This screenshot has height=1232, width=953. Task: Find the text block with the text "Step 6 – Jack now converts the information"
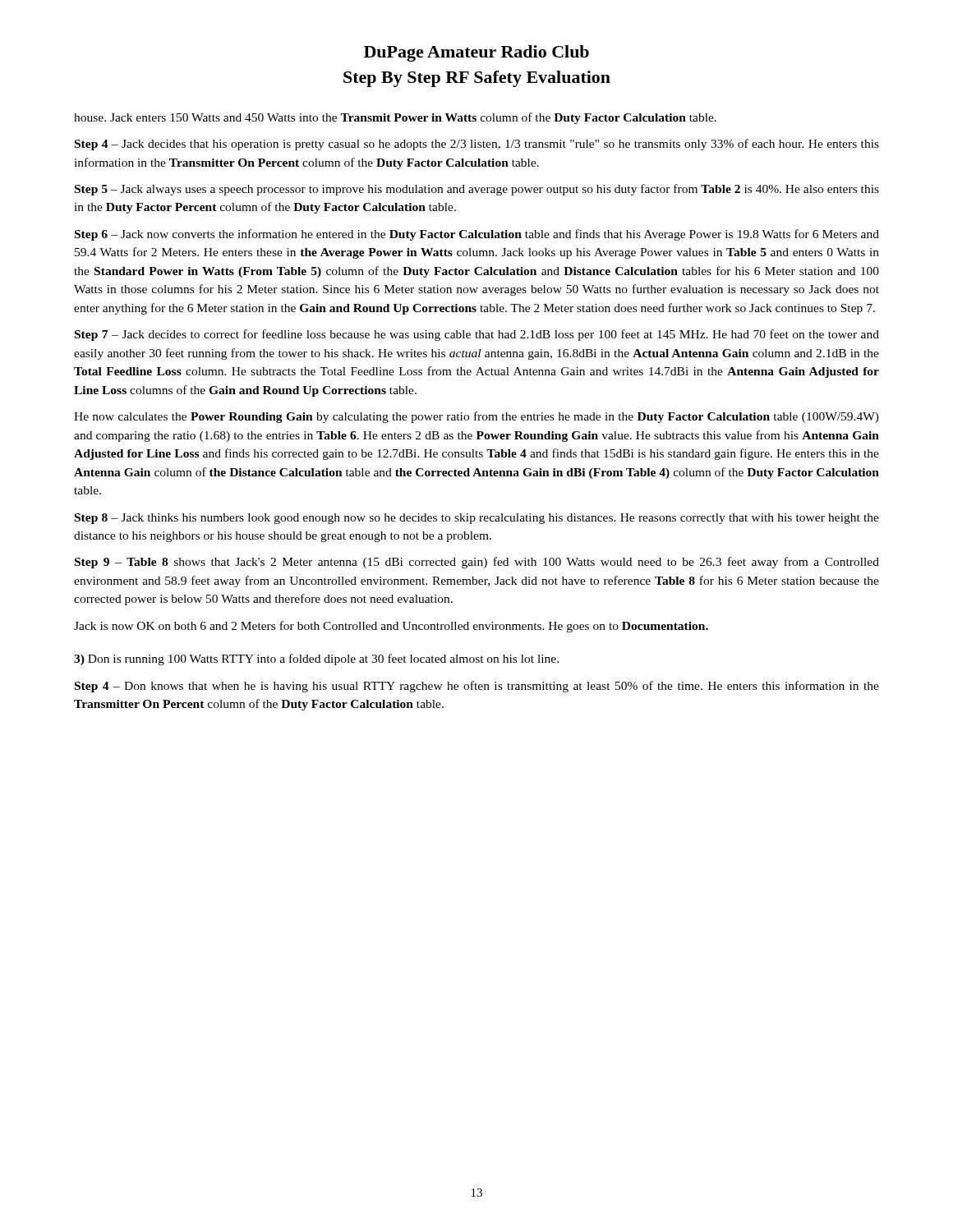476,271
